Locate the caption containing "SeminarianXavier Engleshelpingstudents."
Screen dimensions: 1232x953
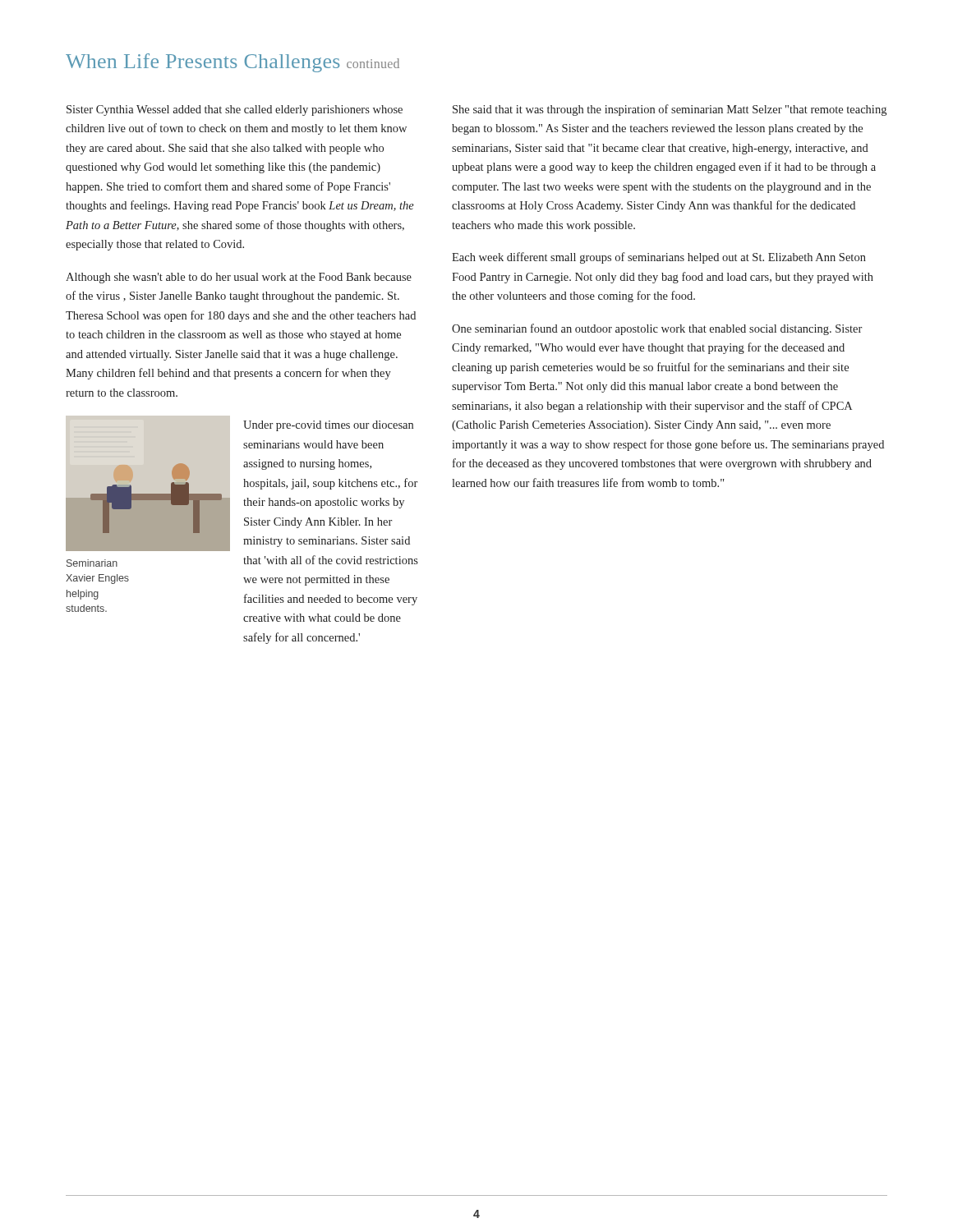97,586
